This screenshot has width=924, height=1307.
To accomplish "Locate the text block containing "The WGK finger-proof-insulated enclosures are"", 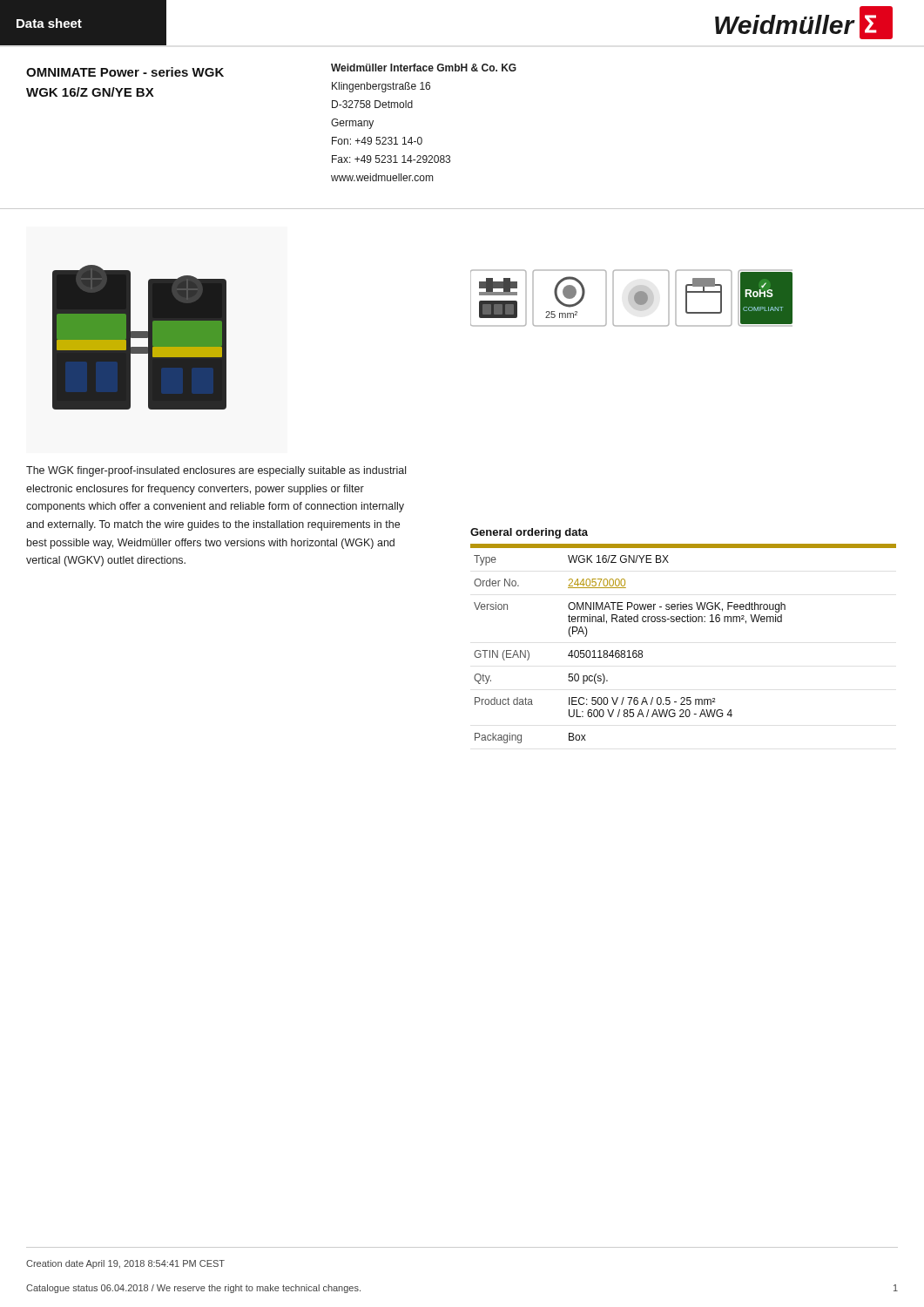I will pyautogui.click(x=216, y=515).
